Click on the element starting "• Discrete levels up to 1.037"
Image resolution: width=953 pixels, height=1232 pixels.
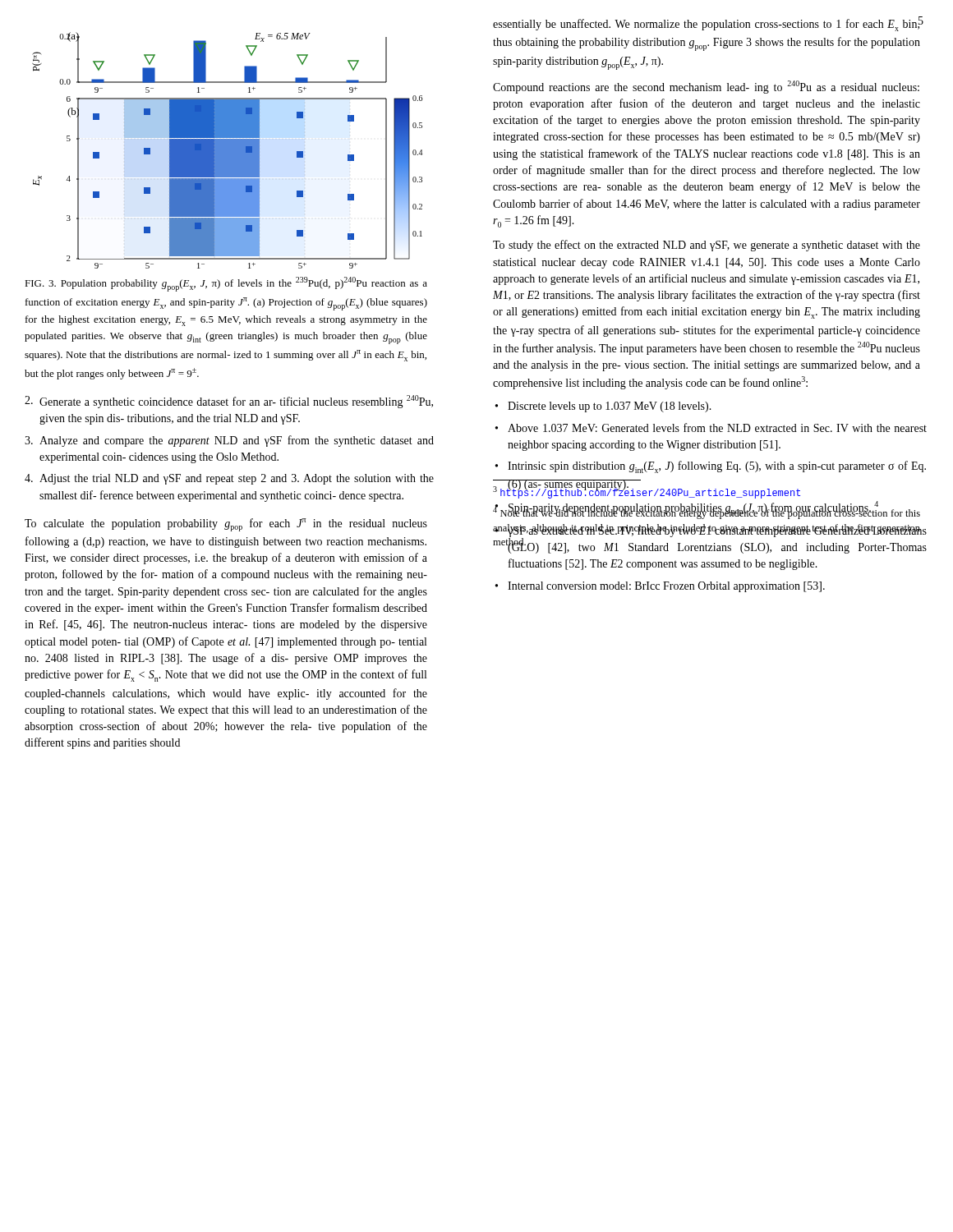click(603, 407)
